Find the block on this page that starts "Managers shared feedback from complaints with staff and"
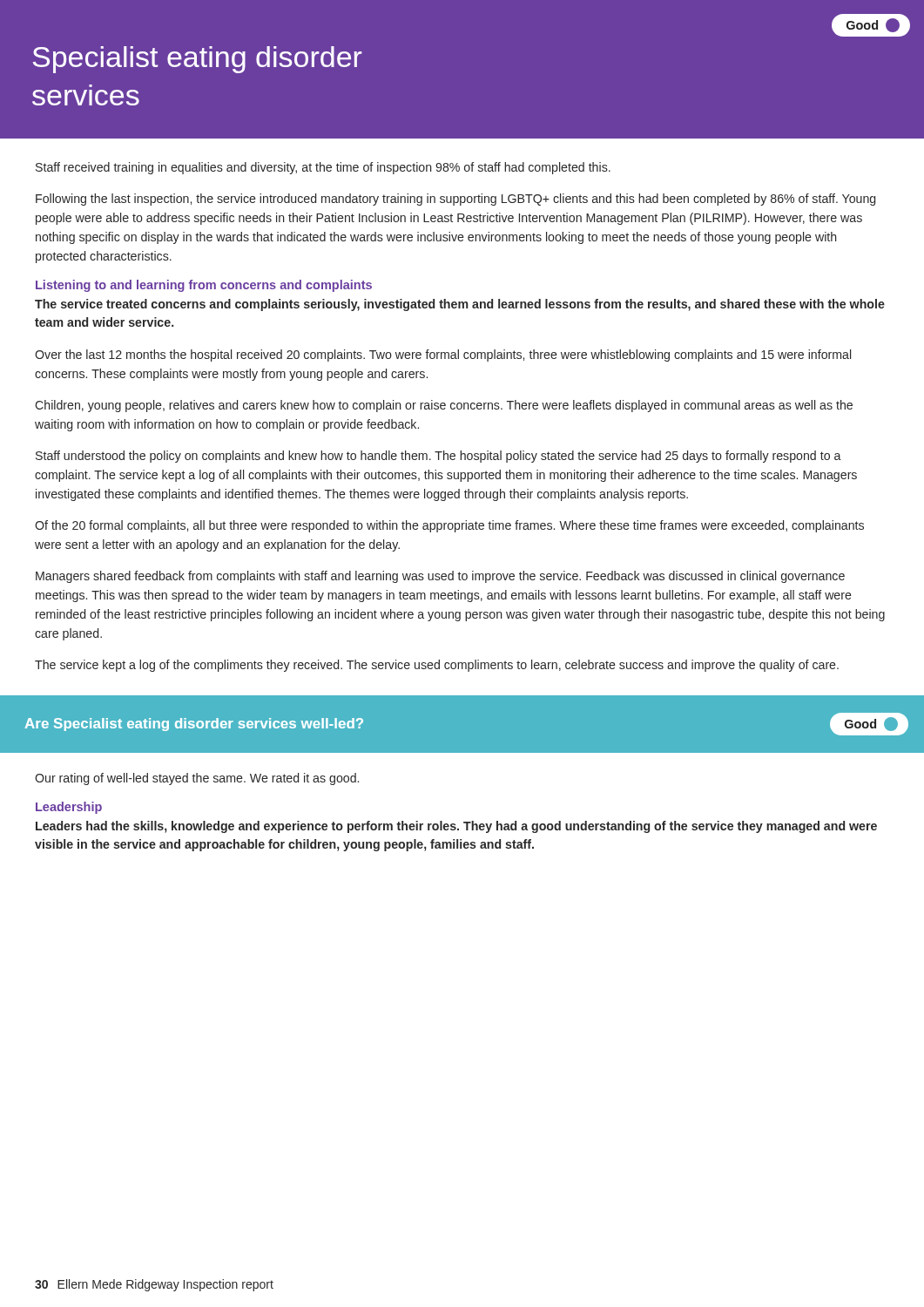Screen dimensions: 1307x924 coord(462,604)
